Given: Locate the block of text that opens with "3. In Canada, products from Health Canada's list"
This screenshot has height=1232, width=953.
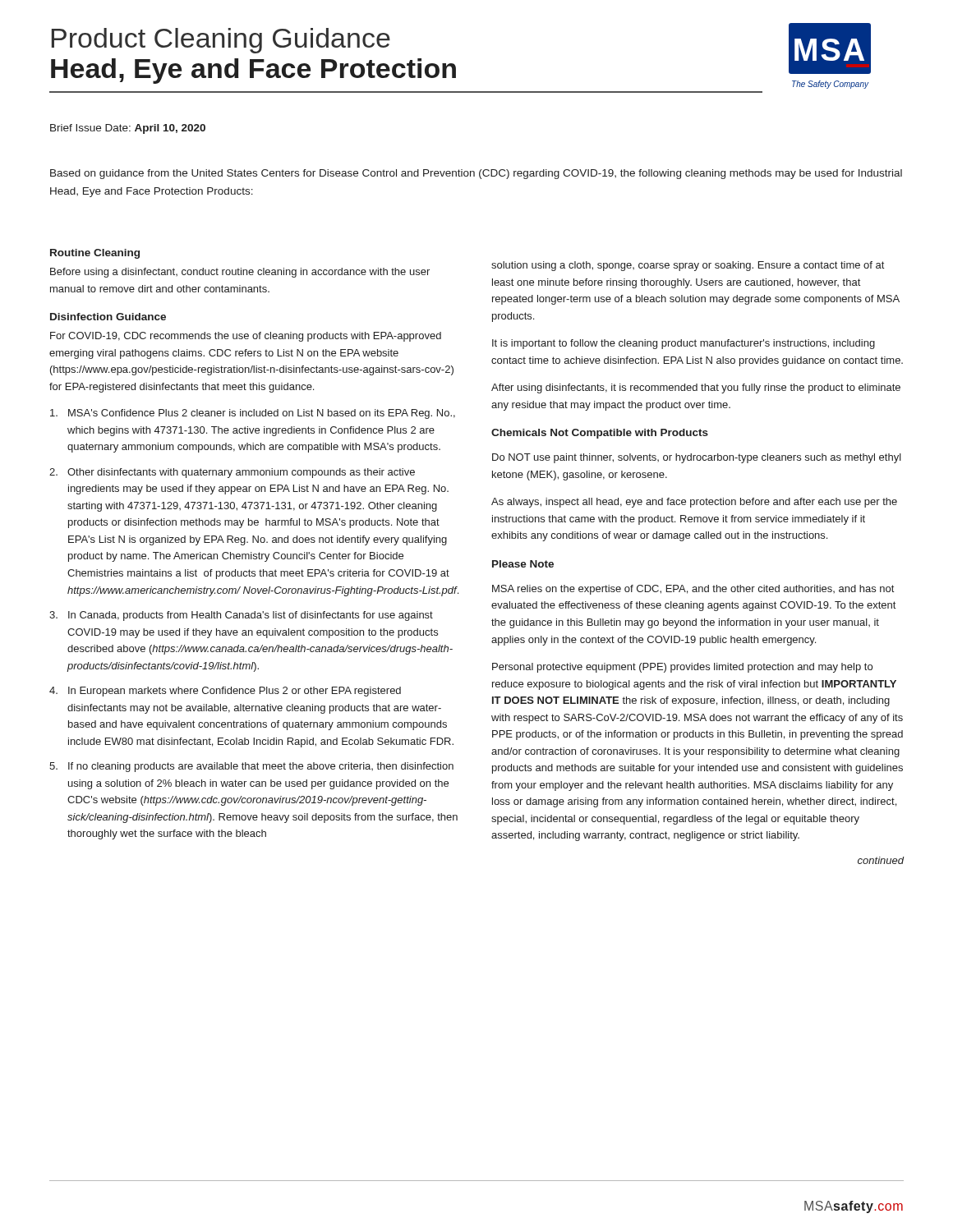Looking at the screenshot, I should click(255, 641).
